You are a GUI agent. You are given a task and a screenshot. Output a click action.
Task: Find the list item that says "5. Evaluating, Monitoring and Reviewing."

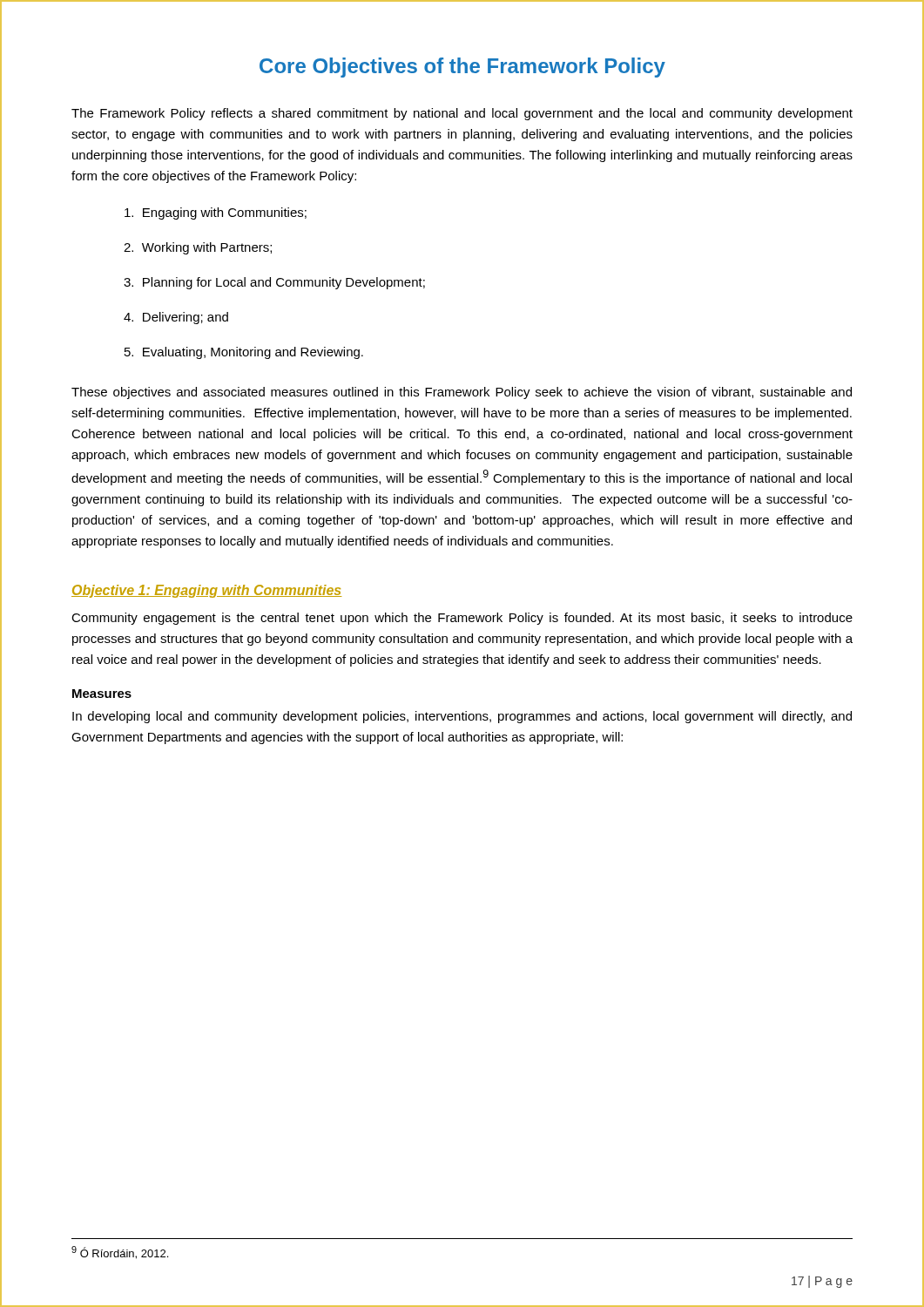(x=244, y=352)
